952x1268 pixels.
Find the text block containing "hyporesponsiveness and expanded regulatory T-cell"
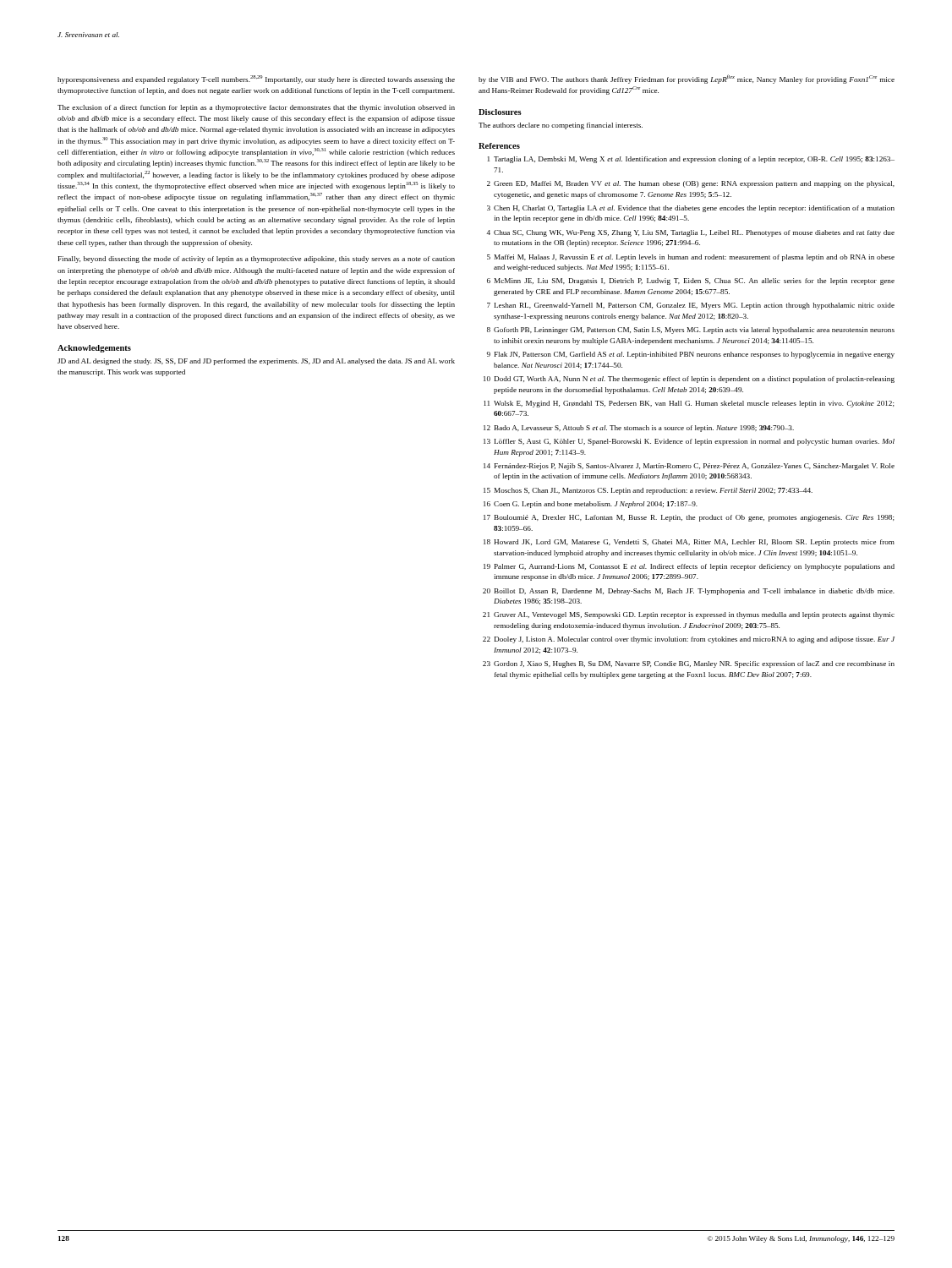click(256, 204)
